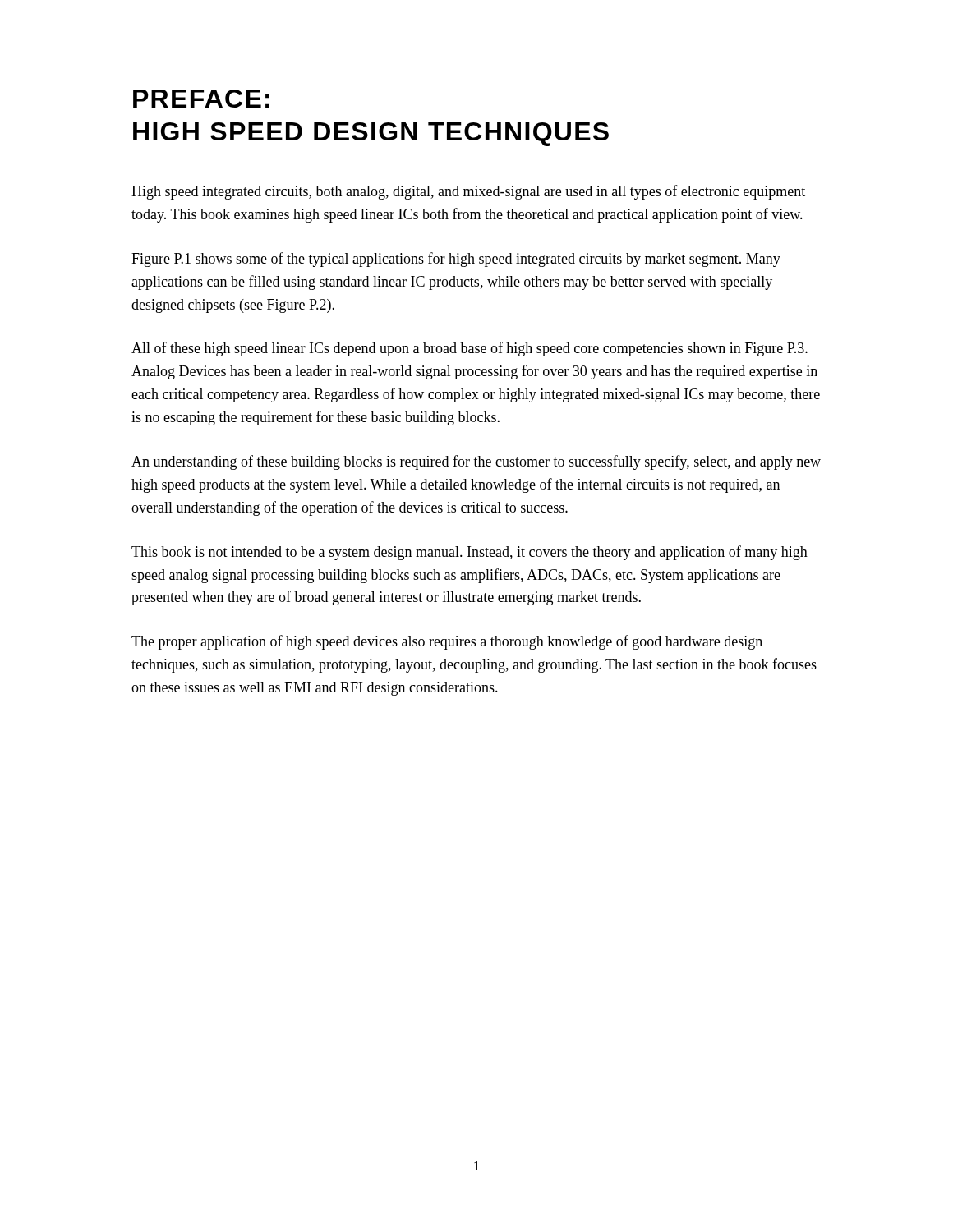Screen dimensions: 1232x953
Task: Click the passage that begins "This book is not intended"
Action: [x=469, y=575]
